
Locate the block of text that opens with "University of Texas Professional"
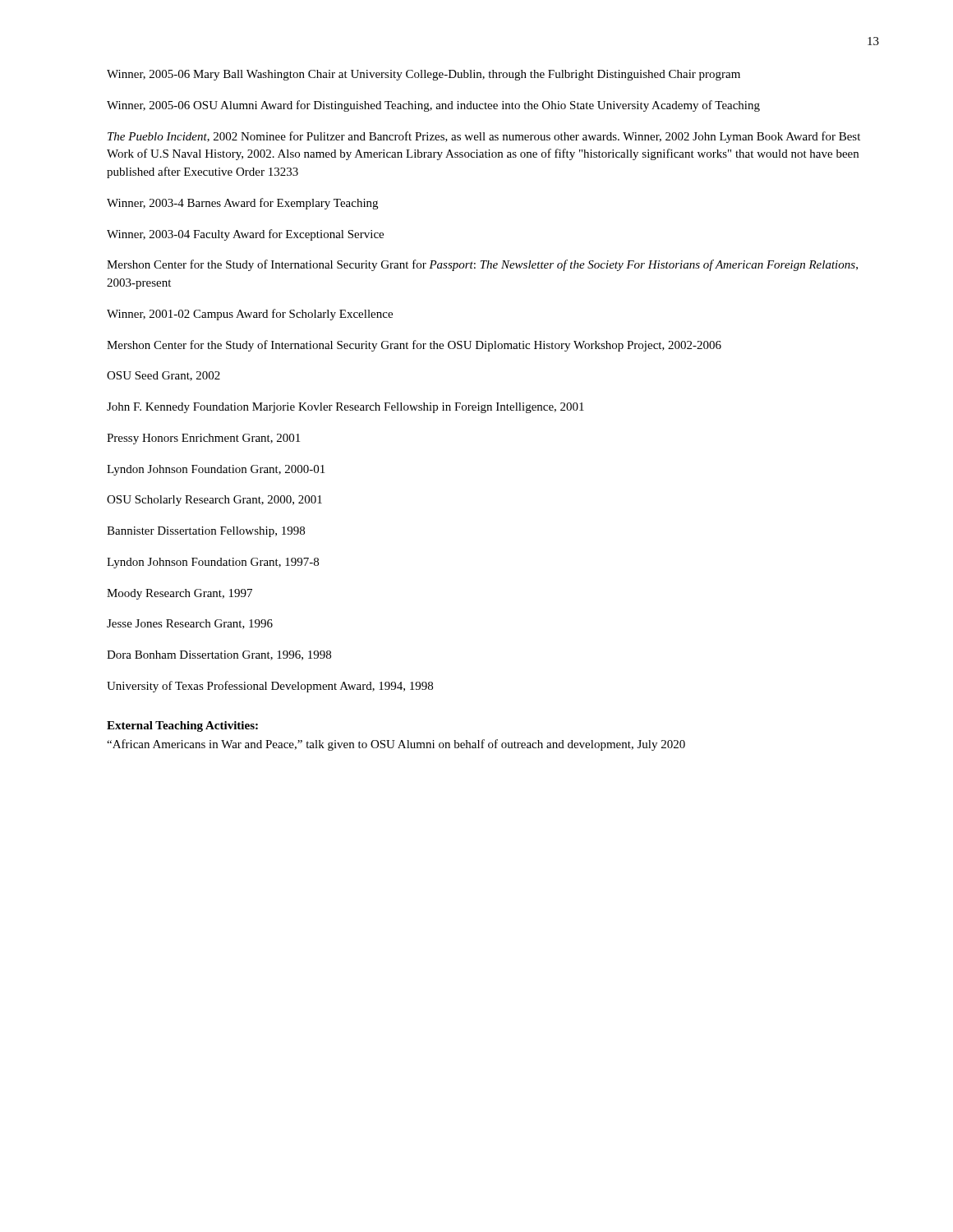tap(270, 686)
